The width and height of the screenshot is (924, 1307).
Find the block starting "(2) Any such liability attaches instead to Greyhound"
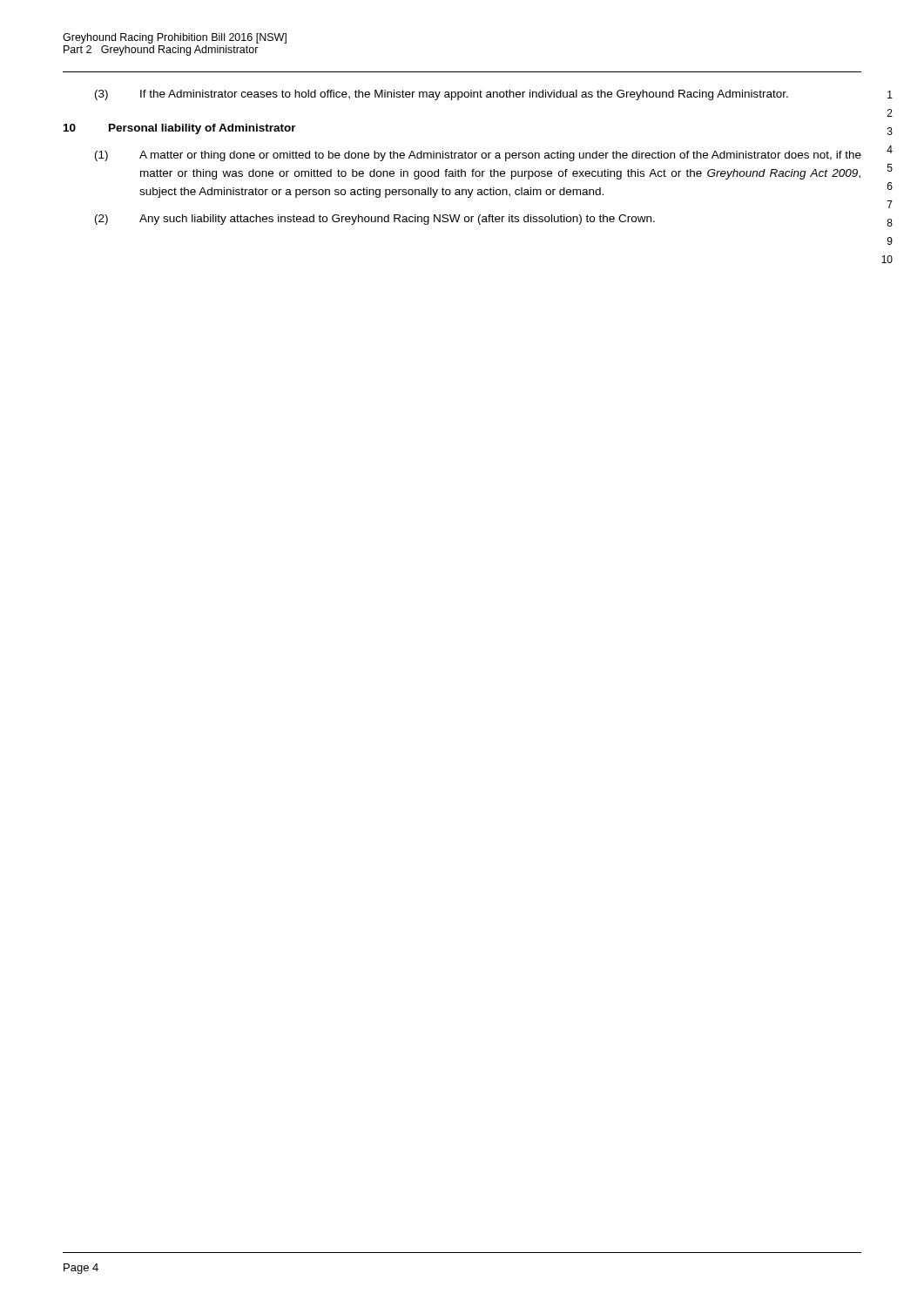[462, 219]
